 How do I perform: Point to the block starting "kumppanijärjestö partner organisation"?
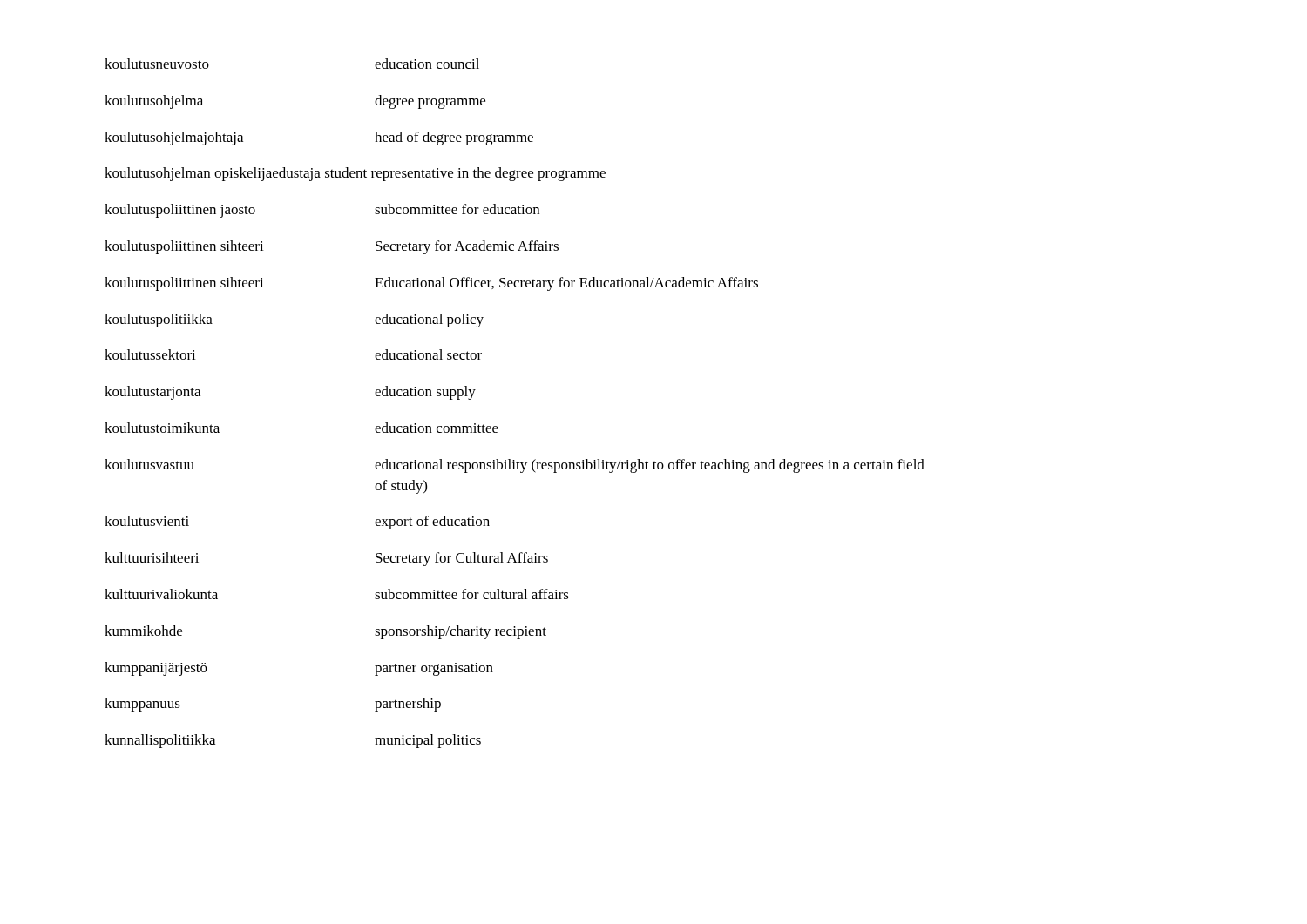157,668
